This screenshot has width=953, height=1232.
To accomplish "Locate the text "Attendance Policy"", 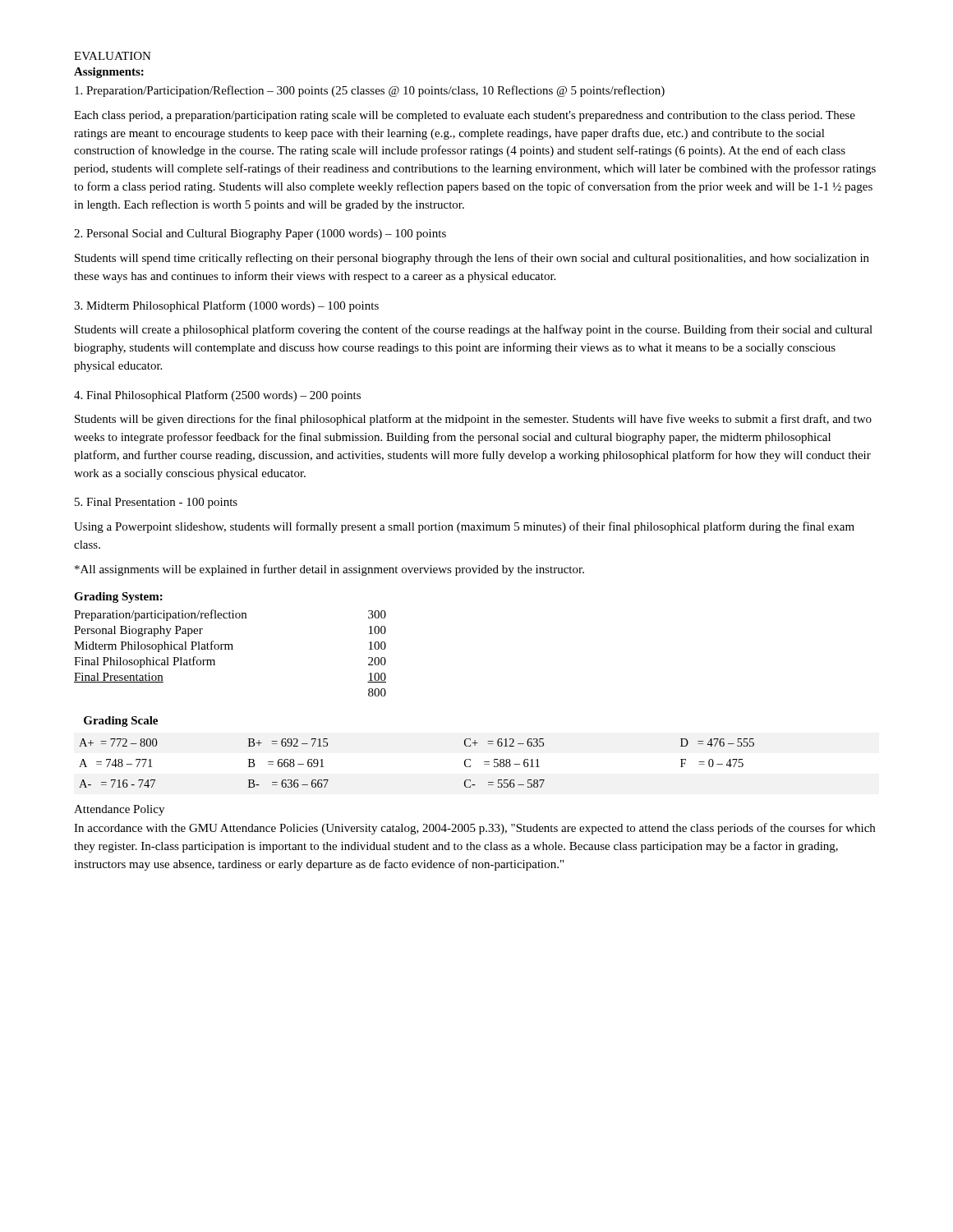I will (119, 809).
